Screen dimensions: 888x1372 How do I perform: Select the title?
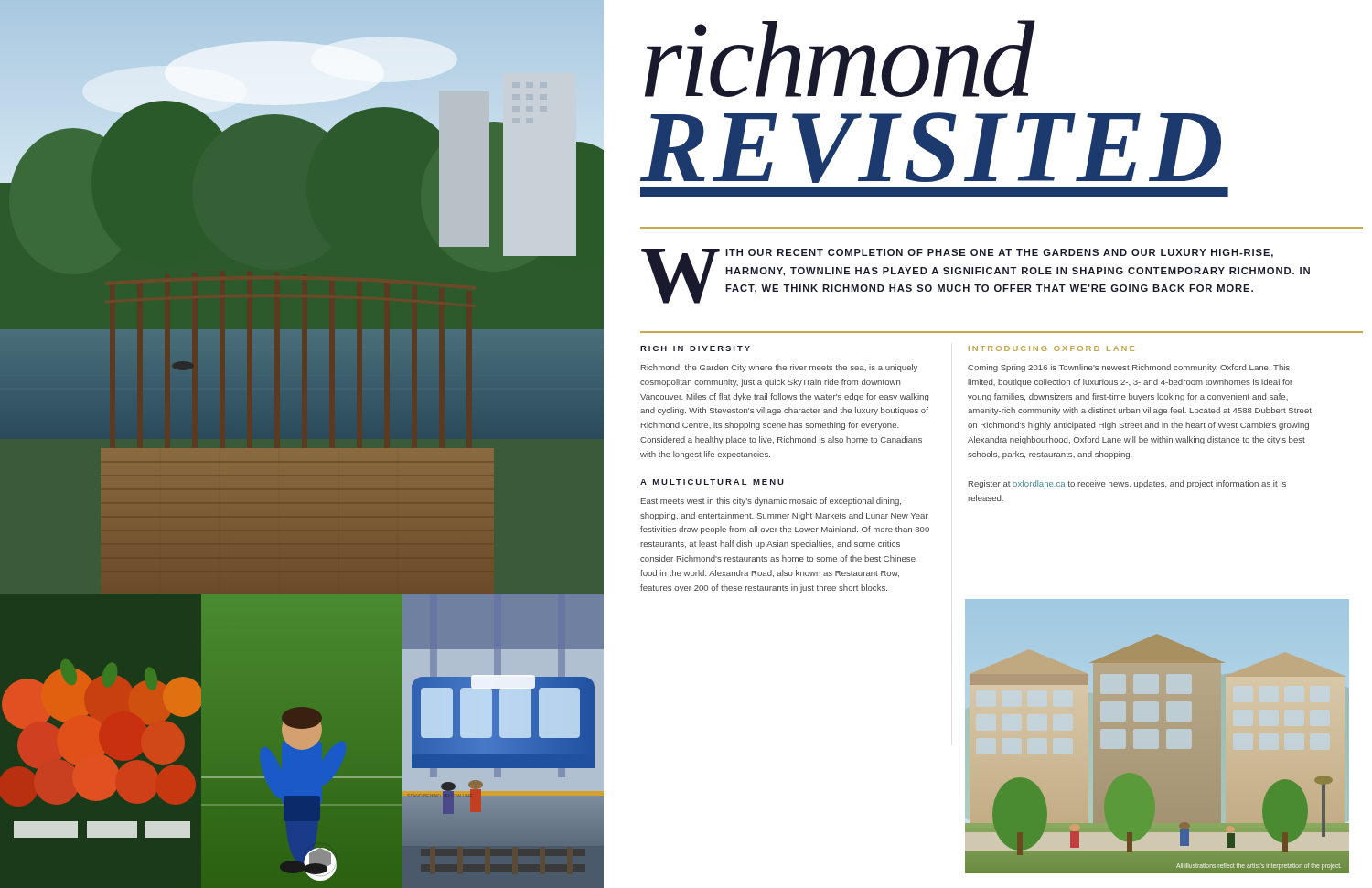coord(934,103)
